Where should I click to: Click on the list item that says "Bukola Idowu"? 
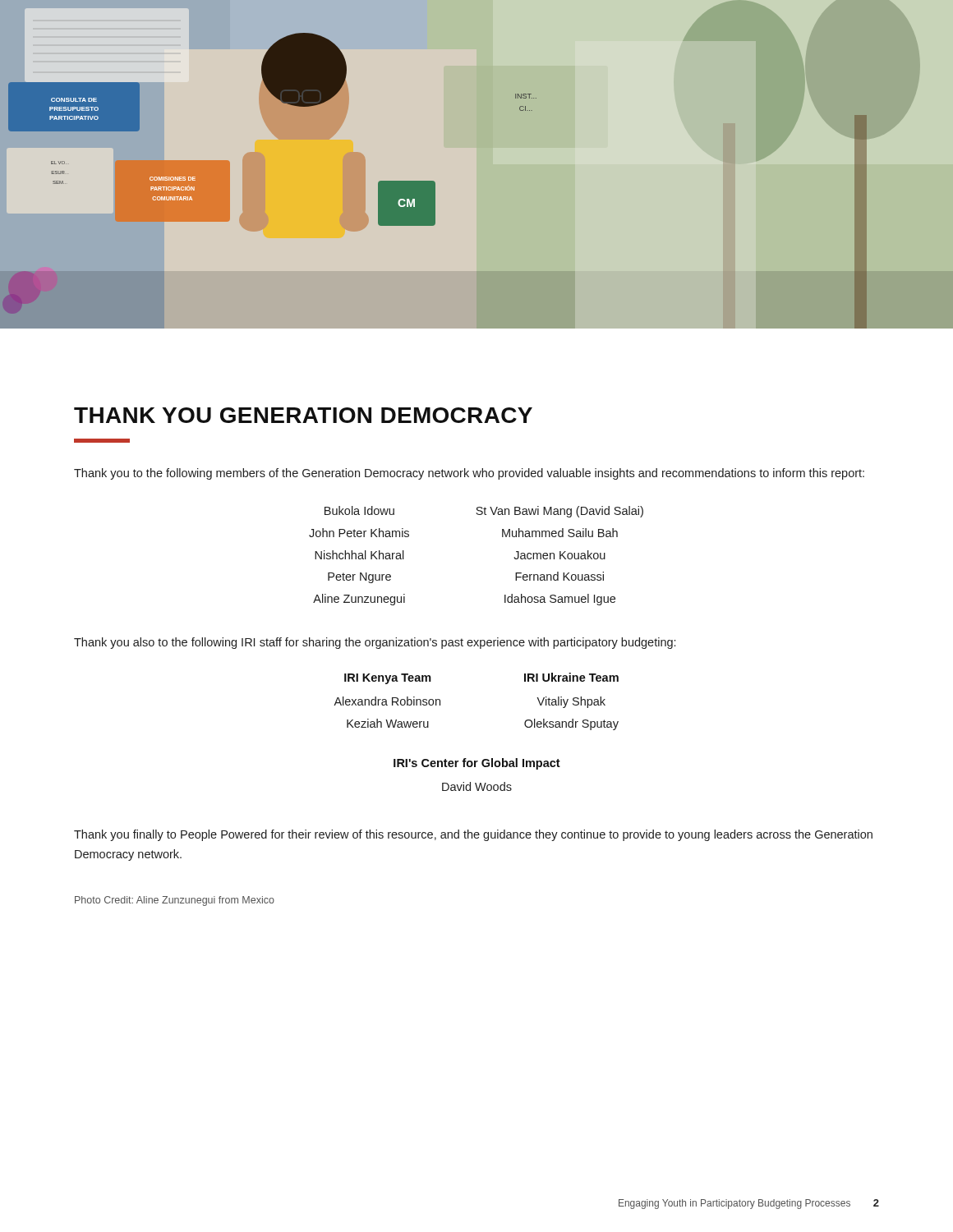359,511
